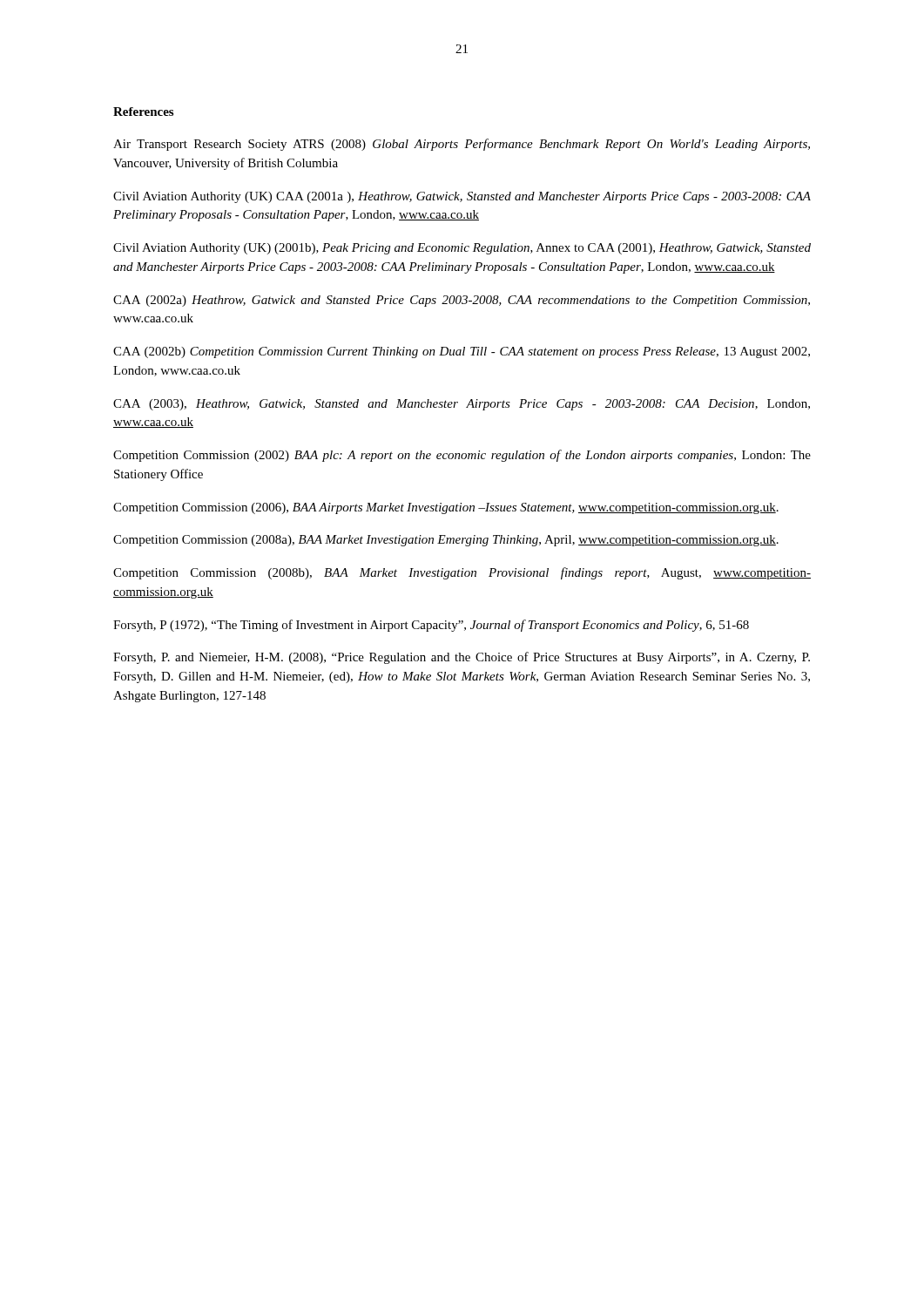Viewport: 924px width, 1307px height.
Task: Select the region starting "Civil Aviation Authority (UK) CAA (2001a"
Action: tap(462, 205)
